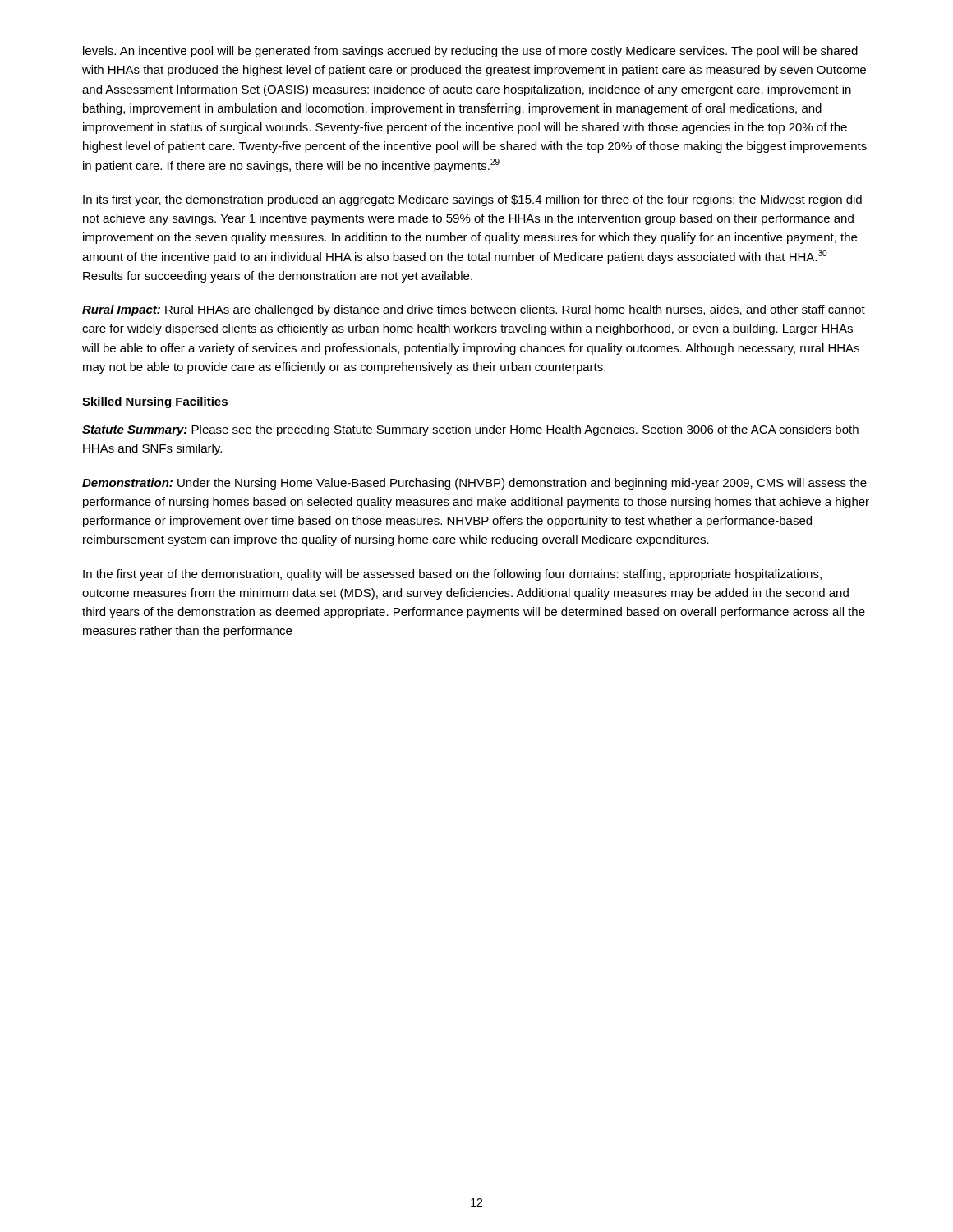This screenshot has width=953, height=1232.
Task: Find the section header
Action: (155, 401)
